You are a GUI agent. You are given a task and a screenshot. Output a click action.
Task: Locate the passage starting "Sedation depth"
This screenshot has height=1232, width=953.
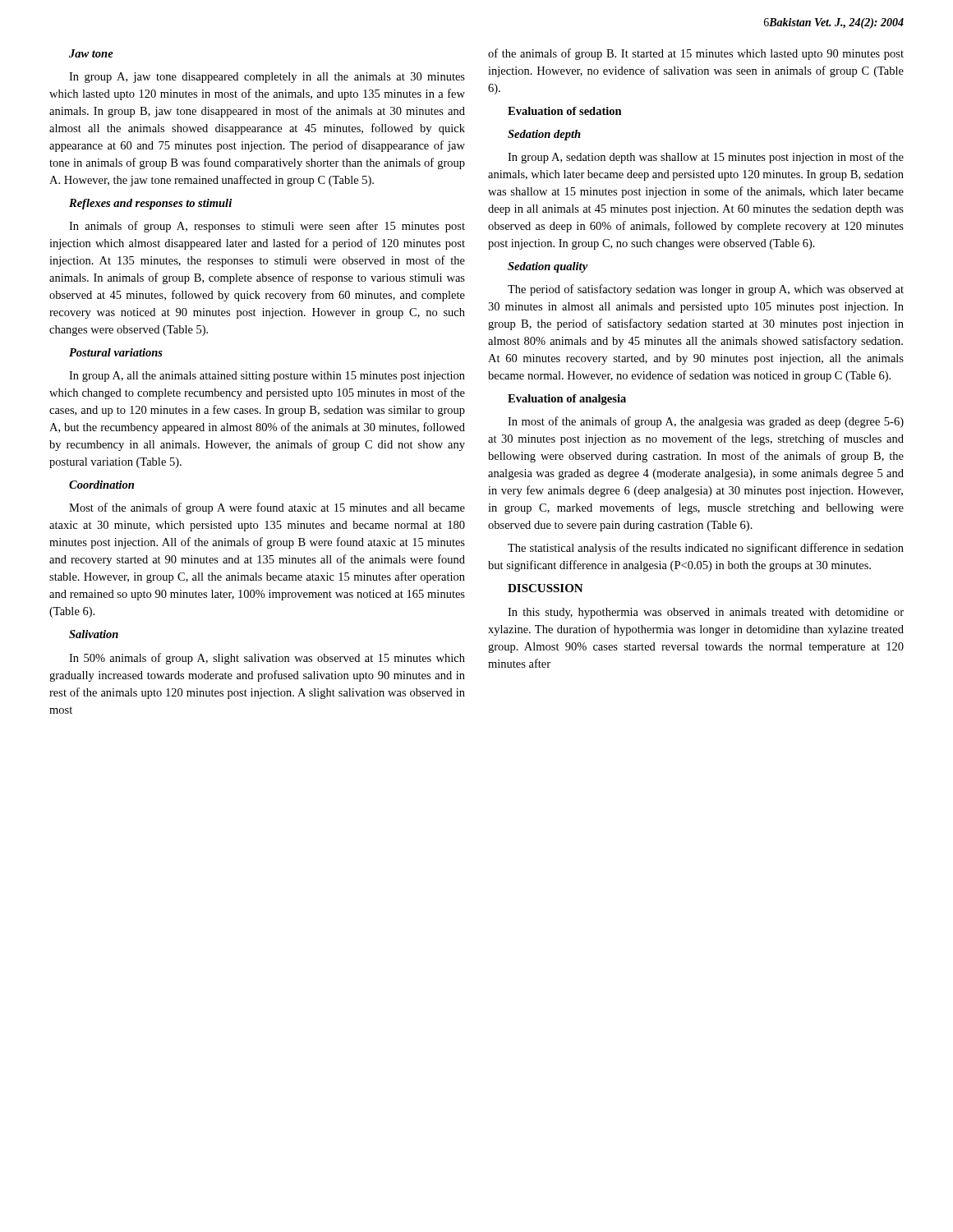[x=544, y=135]
